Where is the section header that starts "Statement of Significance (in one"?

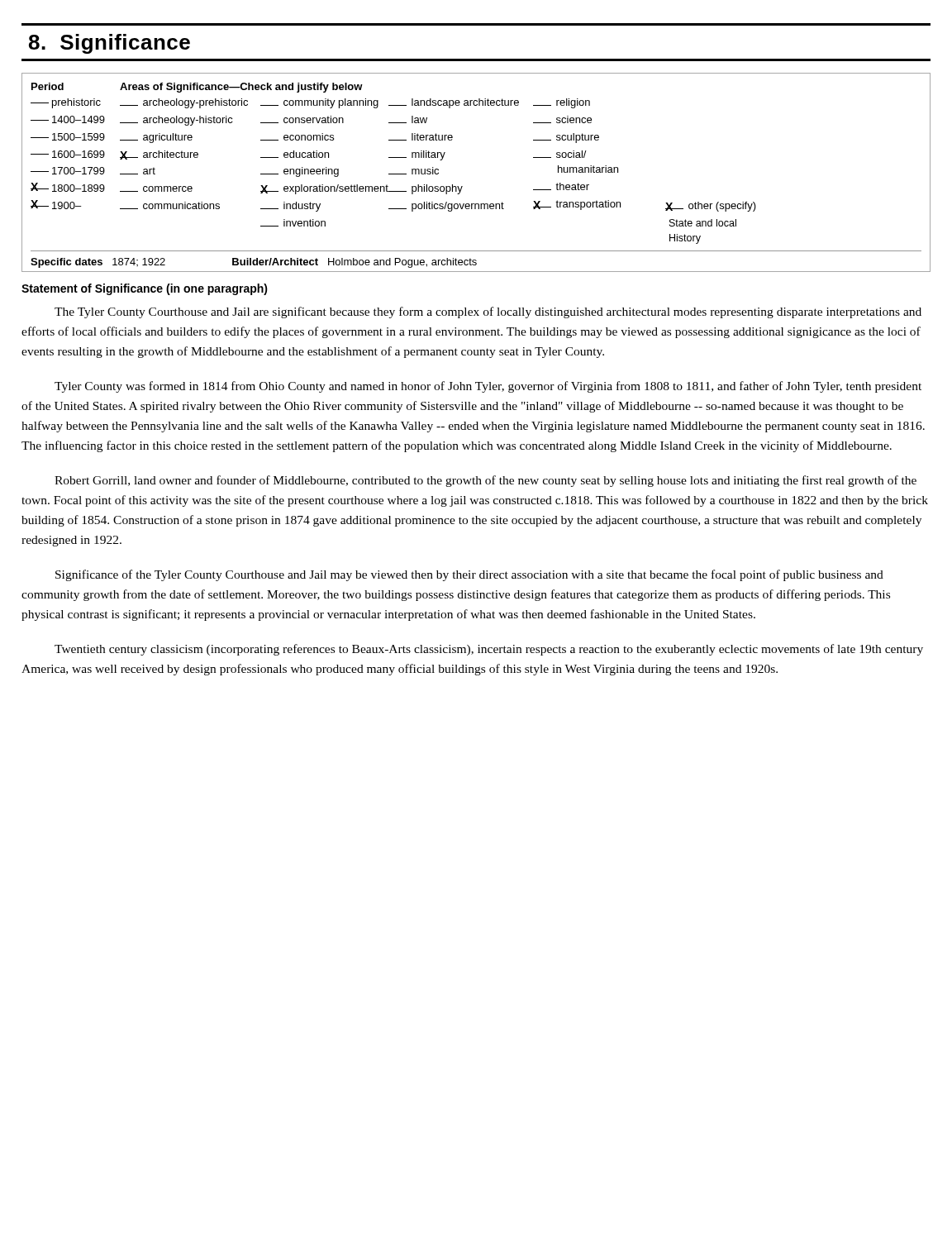tap(145, 289)
